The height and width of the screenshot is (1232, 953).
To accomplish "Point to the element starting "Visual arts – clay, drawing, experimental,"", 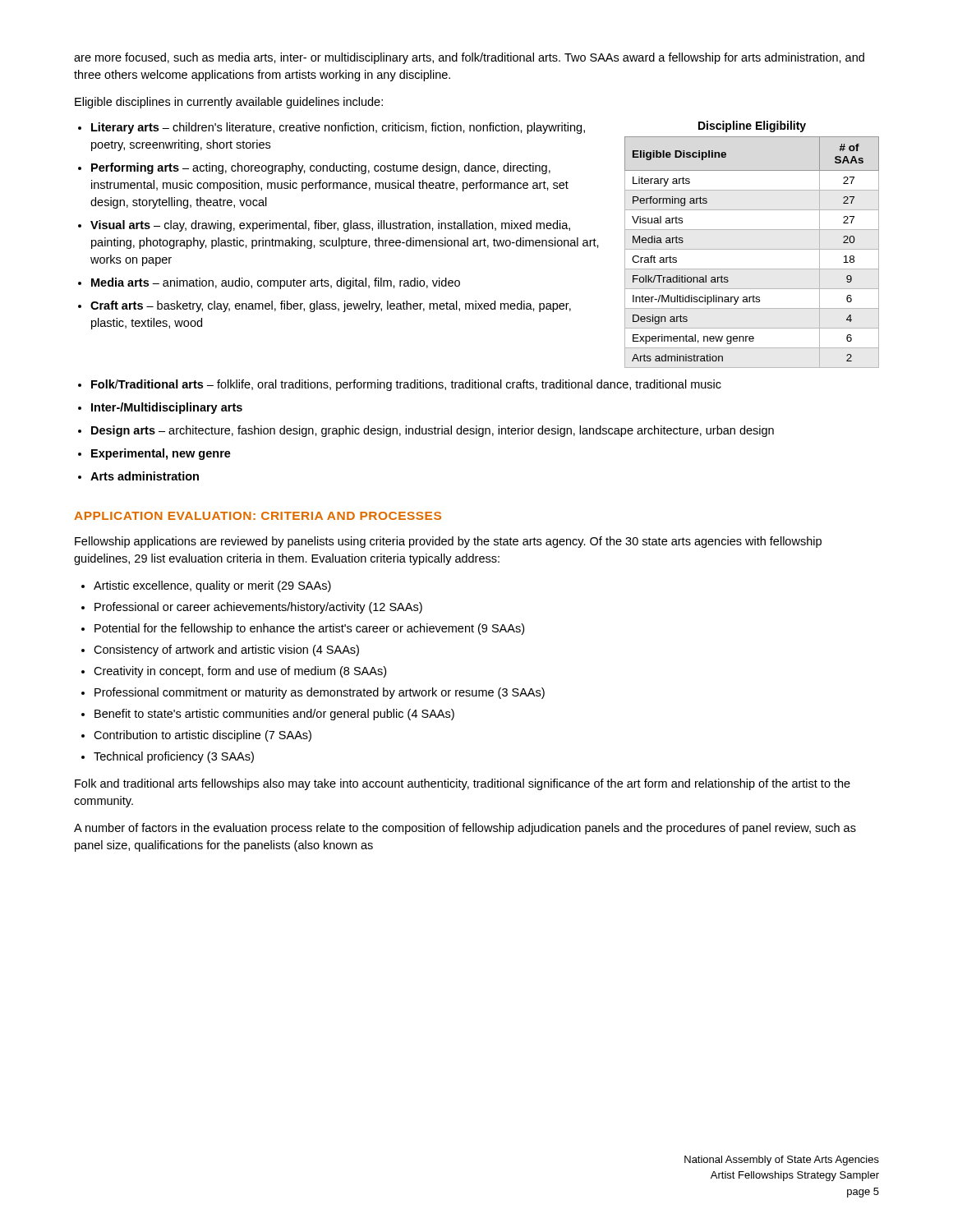I will (345, 242).
